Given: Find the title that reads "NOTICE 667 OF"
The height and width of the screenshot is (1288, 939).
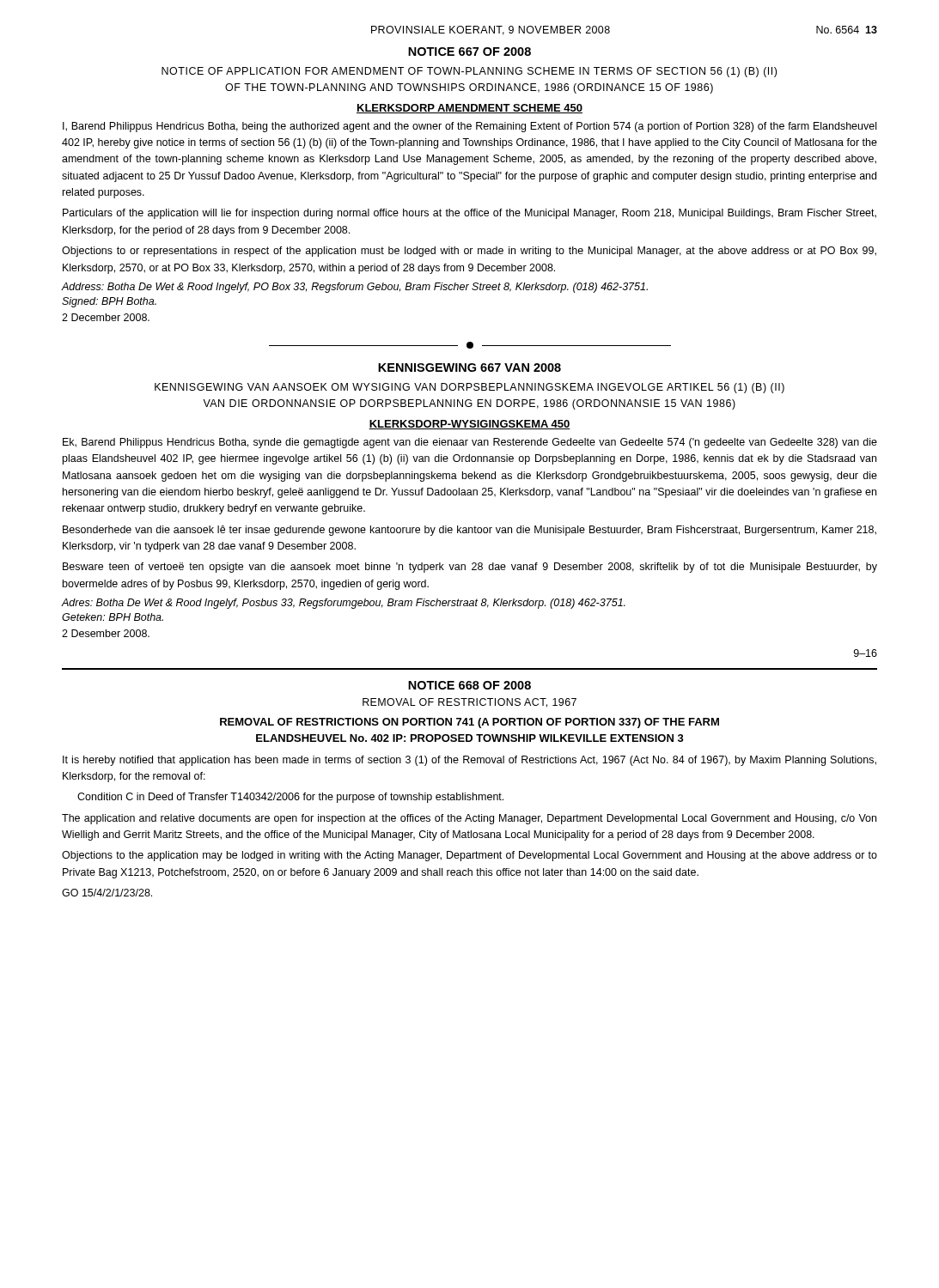Looking at the screenshot, I should 470,52.
